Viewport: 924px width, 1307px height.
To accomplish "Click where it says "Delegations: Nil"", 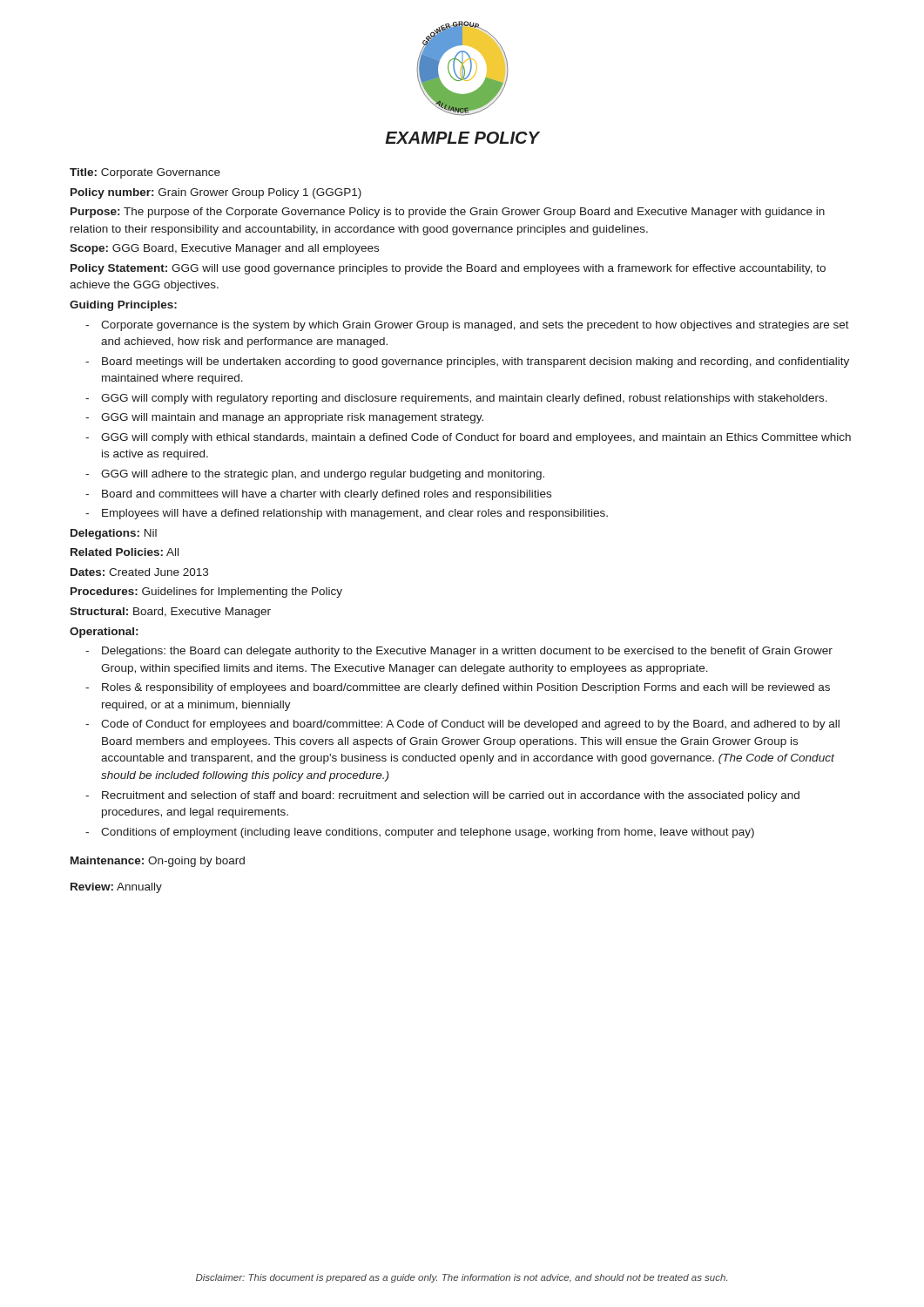I will point(113,533).
